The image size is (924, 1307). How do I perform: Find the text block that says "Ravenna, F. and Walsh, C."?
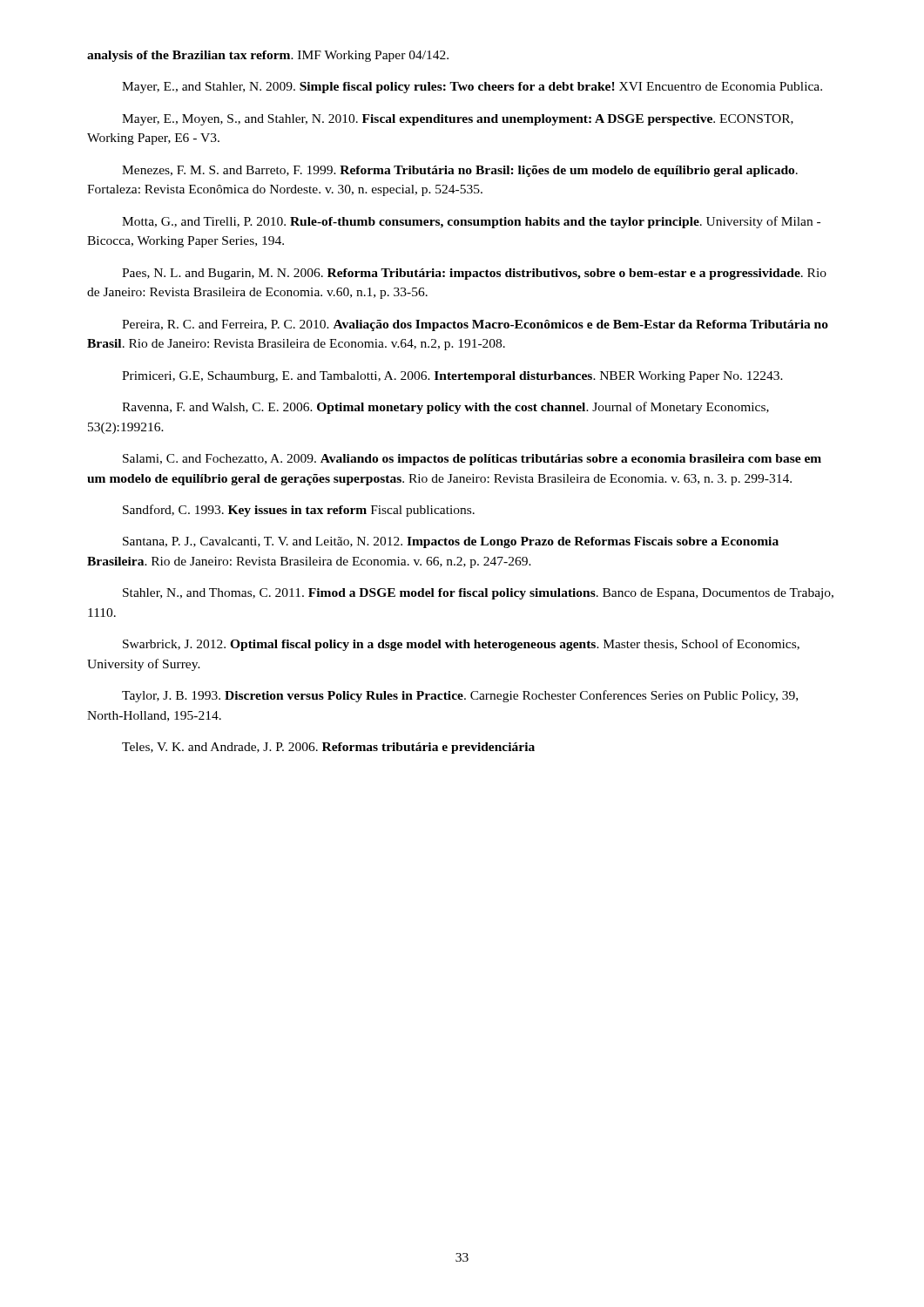tap(428, 416)
